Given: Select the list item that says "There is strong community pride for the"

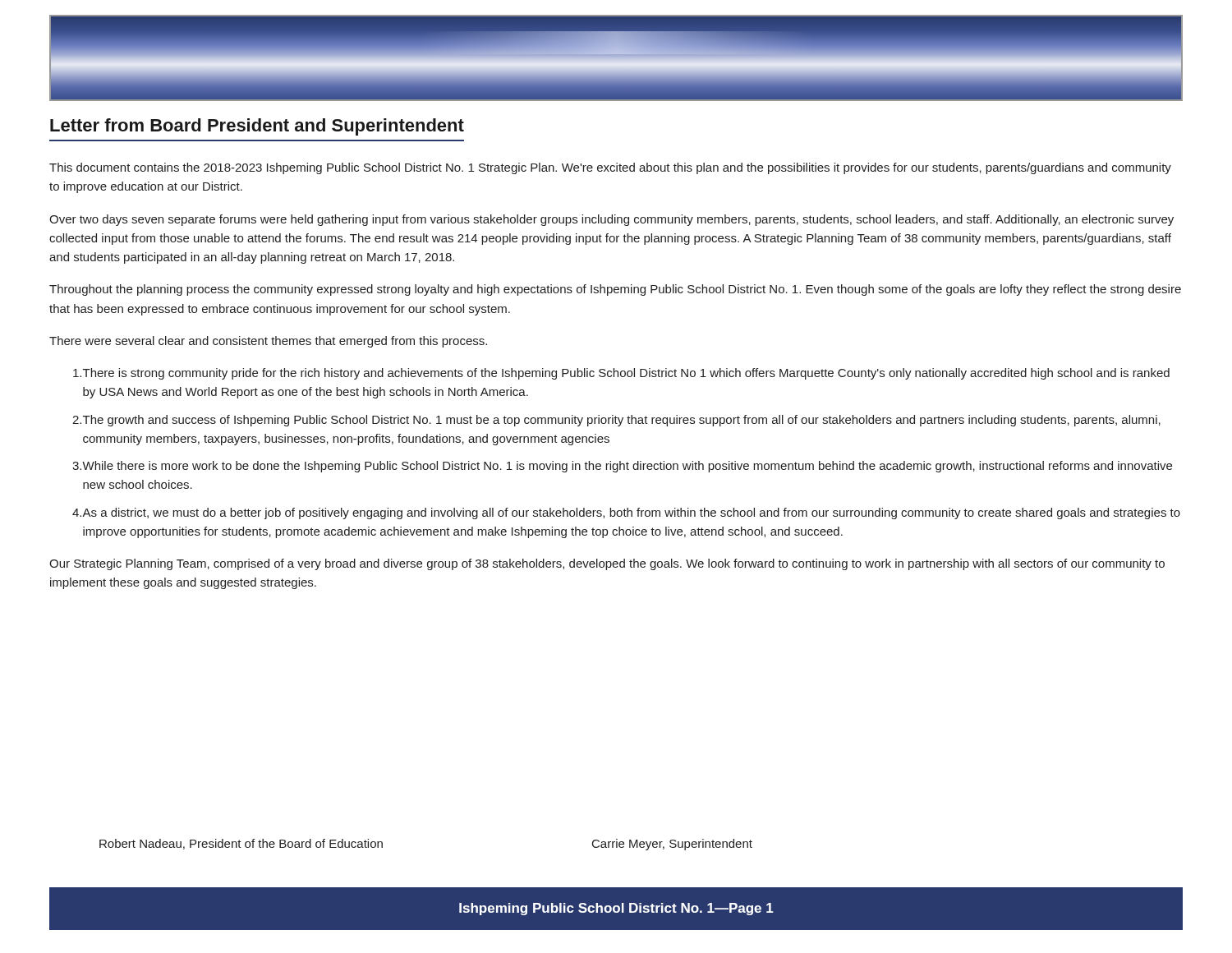Looking at the screenshot, I should click(x=616, y=382).
